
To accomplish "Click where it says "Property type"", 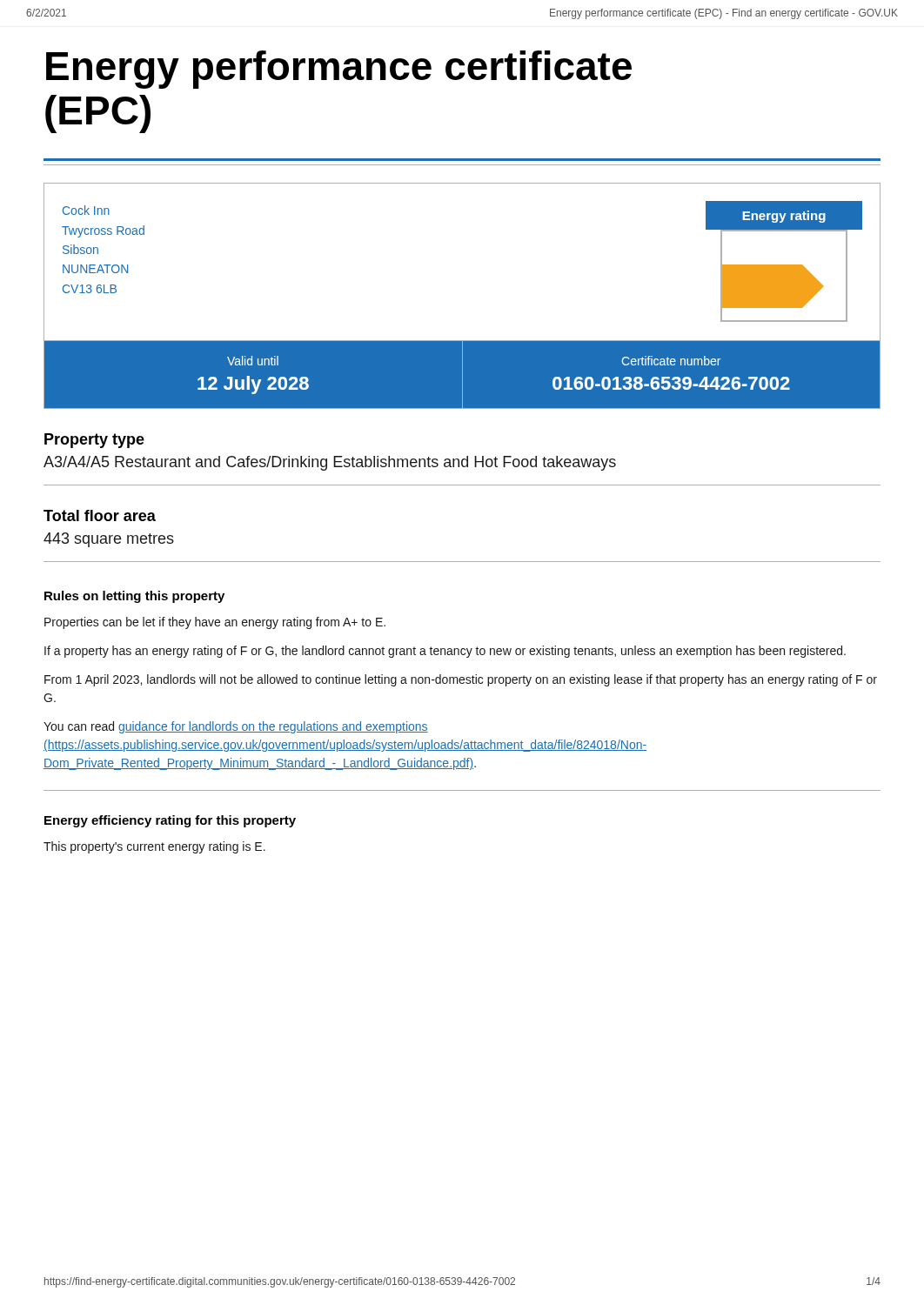I will click(94, 441).
